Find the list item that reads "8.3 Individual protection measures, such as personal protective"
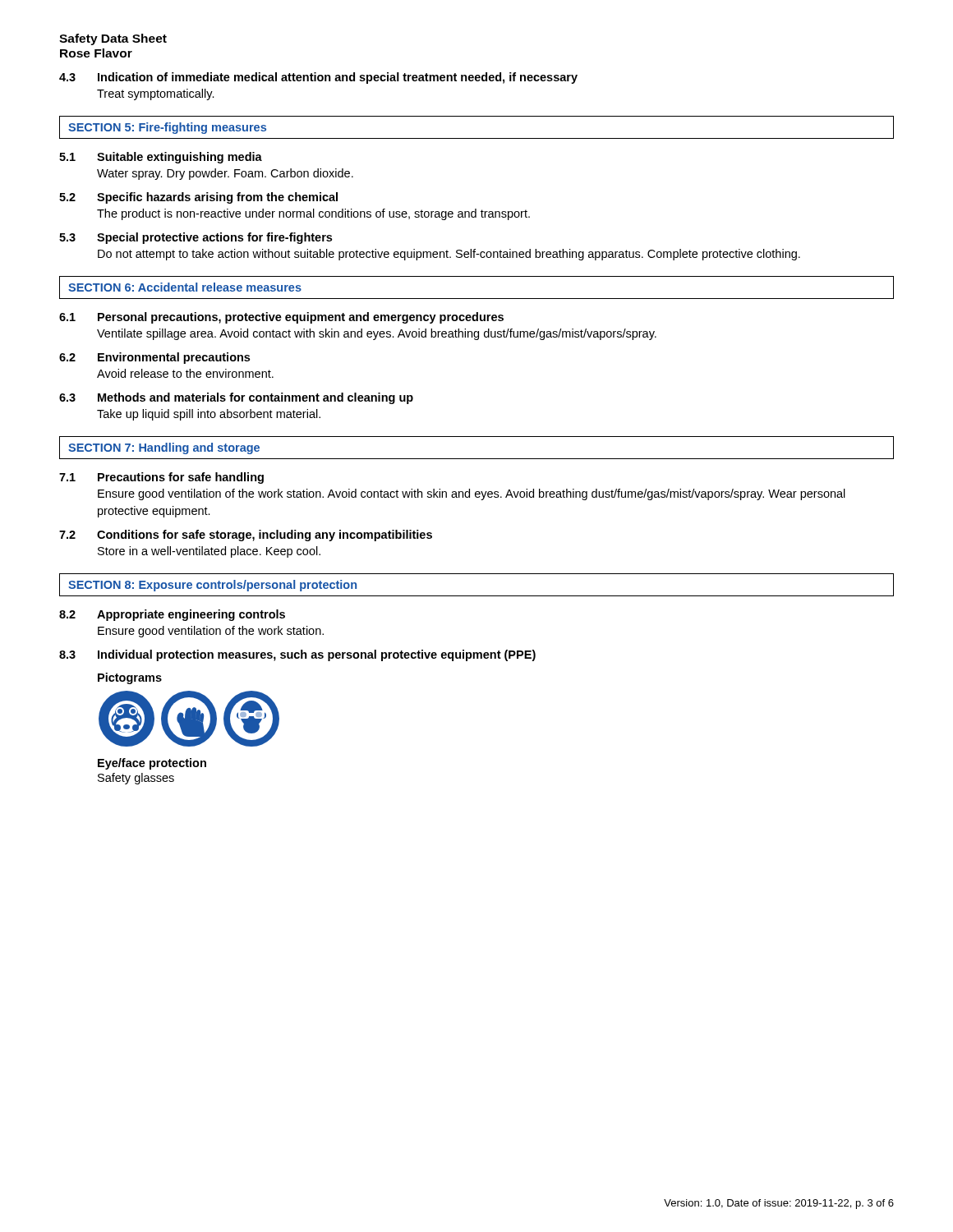Viewport: 953px width, 1232px height. tap(476, 656)
